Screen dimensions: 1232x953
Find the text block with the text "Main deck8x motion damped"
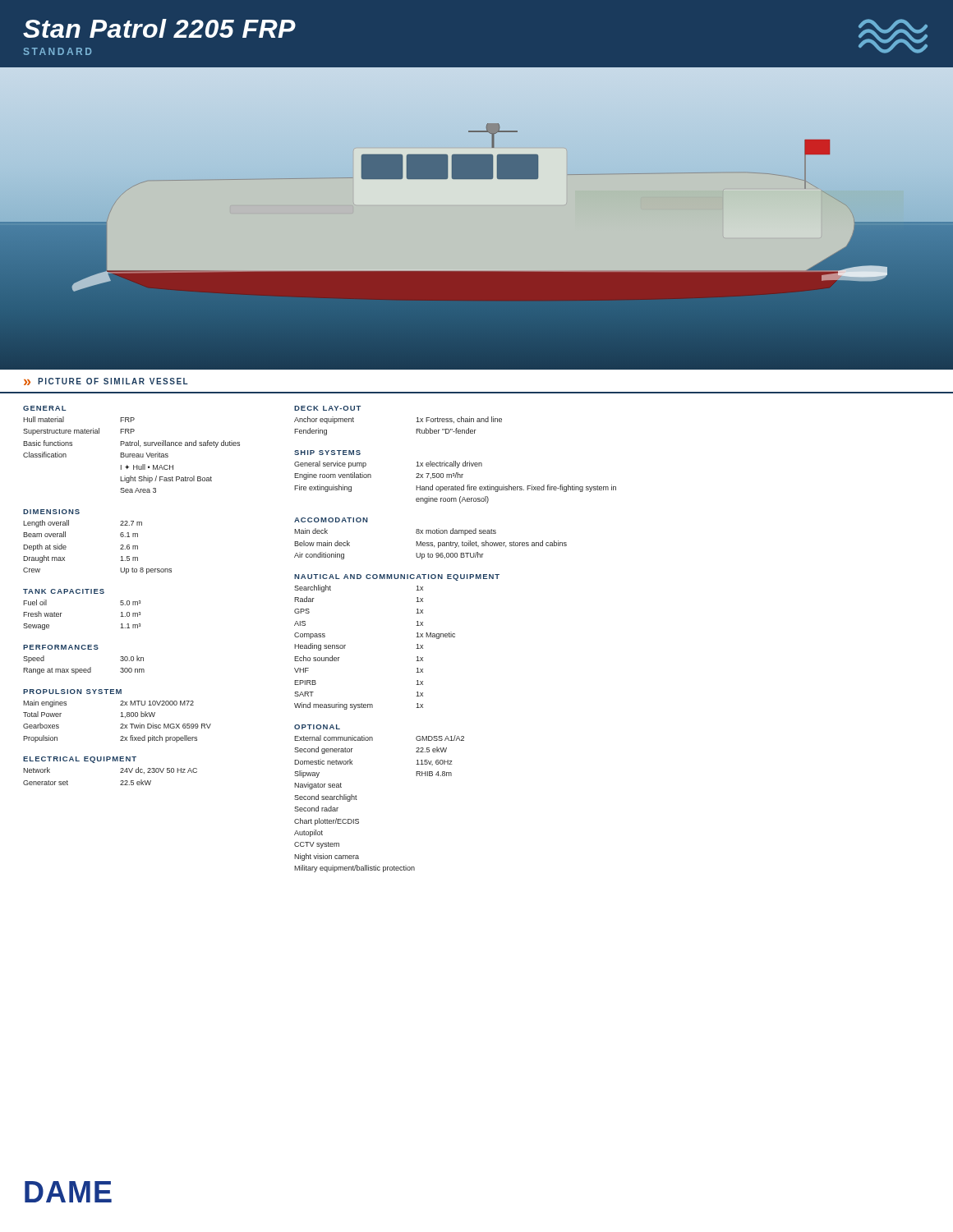[430, 544]
